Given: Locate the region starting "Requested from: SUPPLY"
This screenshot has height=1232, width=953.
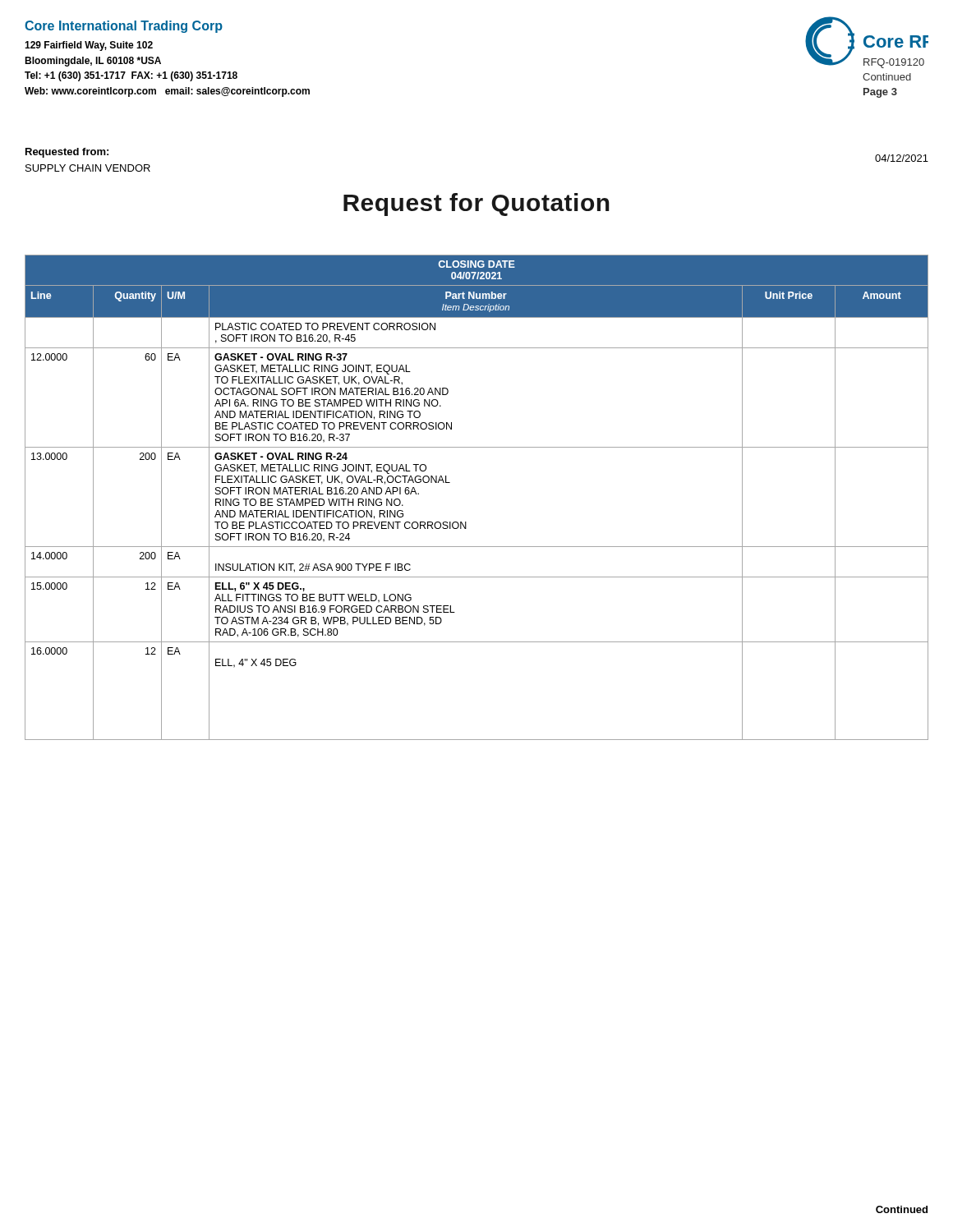Looking at the screenshot, I should tap(88, 160).
